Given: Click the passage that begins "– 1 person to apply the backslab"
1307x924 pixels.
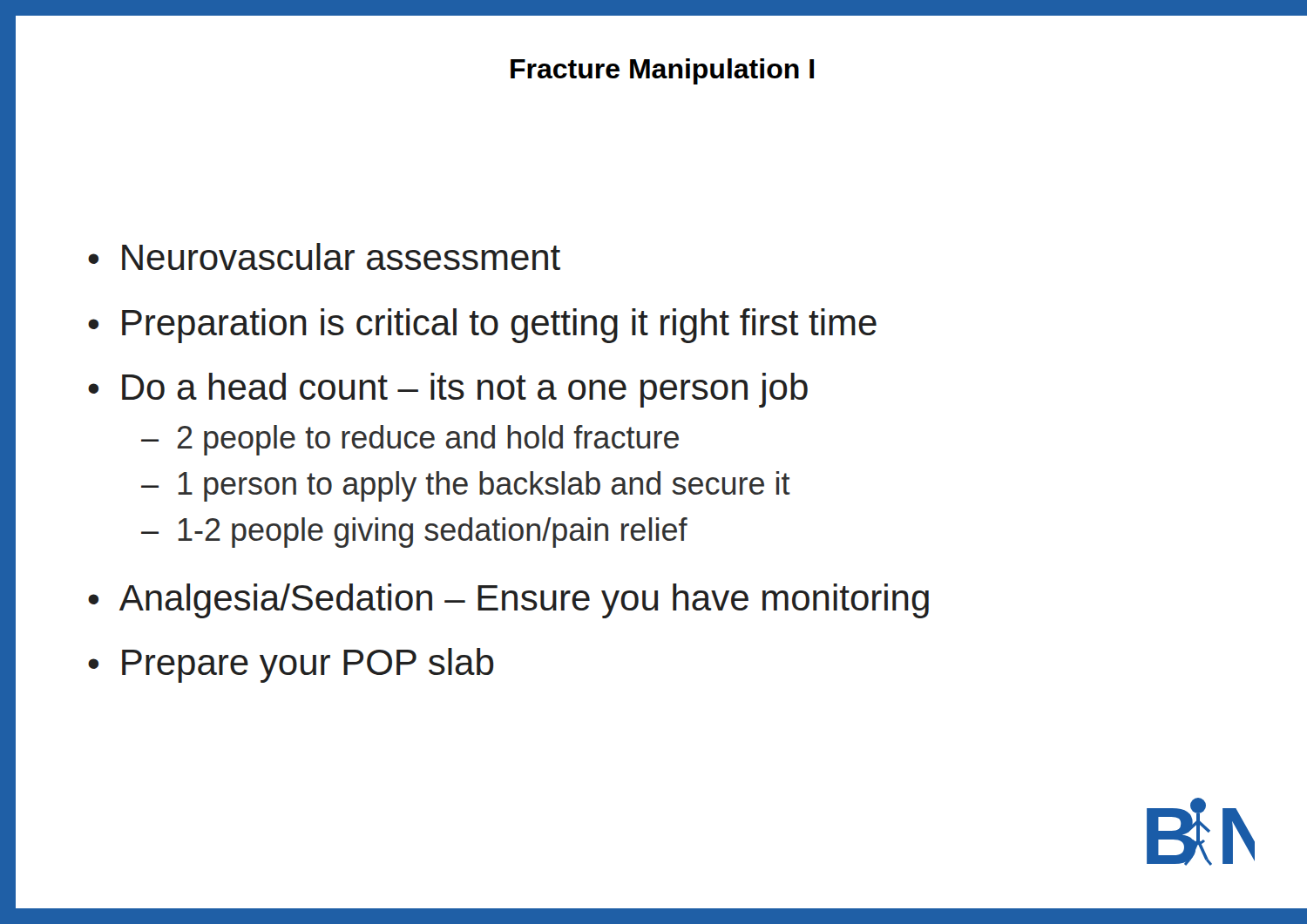Looking at the screenshot, I should [x=465, y=483].
